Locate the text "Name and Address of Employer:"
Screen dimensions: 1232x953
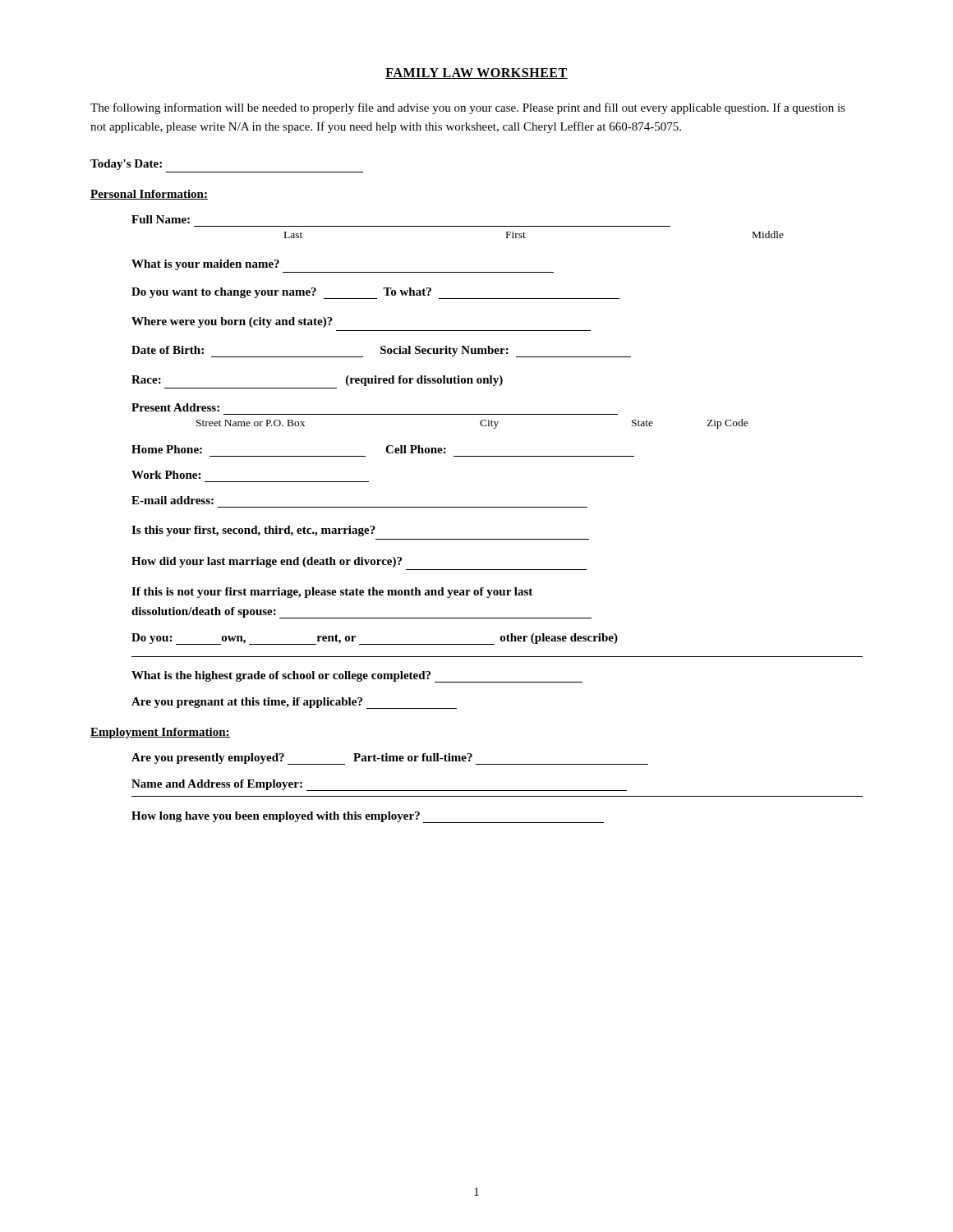click(379, 784)
